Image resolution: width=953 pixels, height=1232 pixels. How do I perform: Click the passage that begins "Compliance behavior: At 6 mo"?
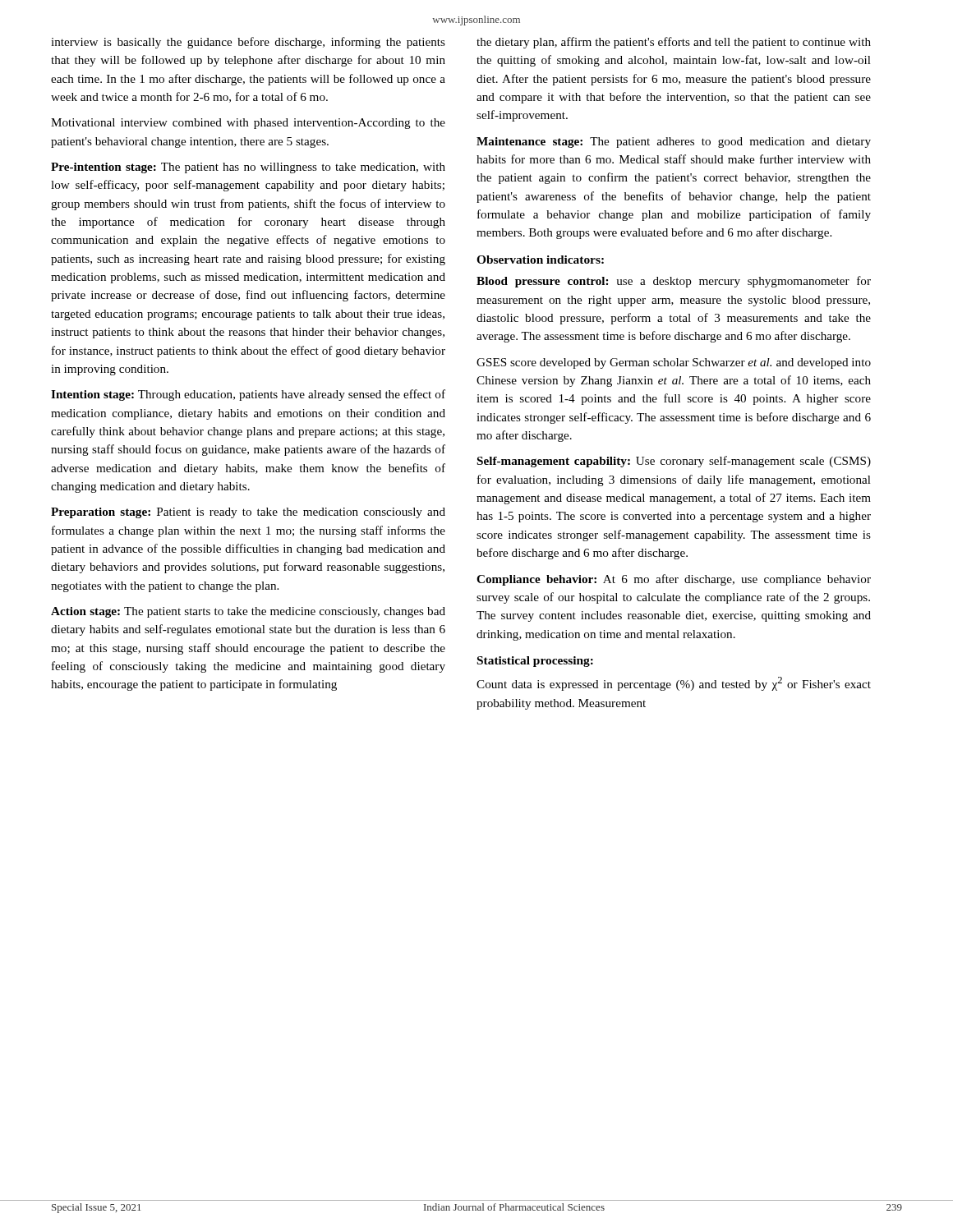pos(674,606)
